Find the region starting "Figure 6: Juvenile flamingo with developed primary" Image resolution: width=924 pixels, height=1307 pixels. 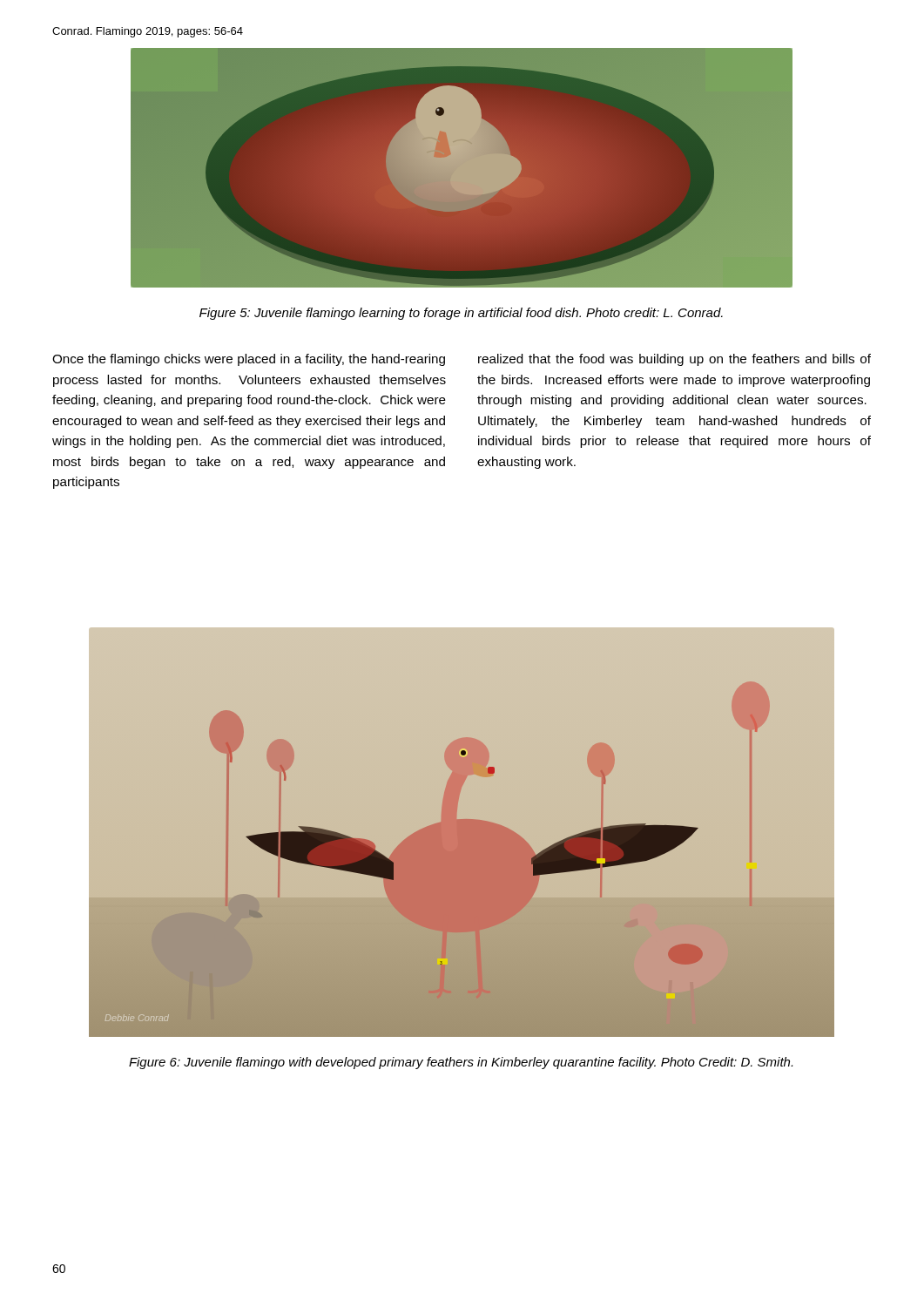point(462,1062)
